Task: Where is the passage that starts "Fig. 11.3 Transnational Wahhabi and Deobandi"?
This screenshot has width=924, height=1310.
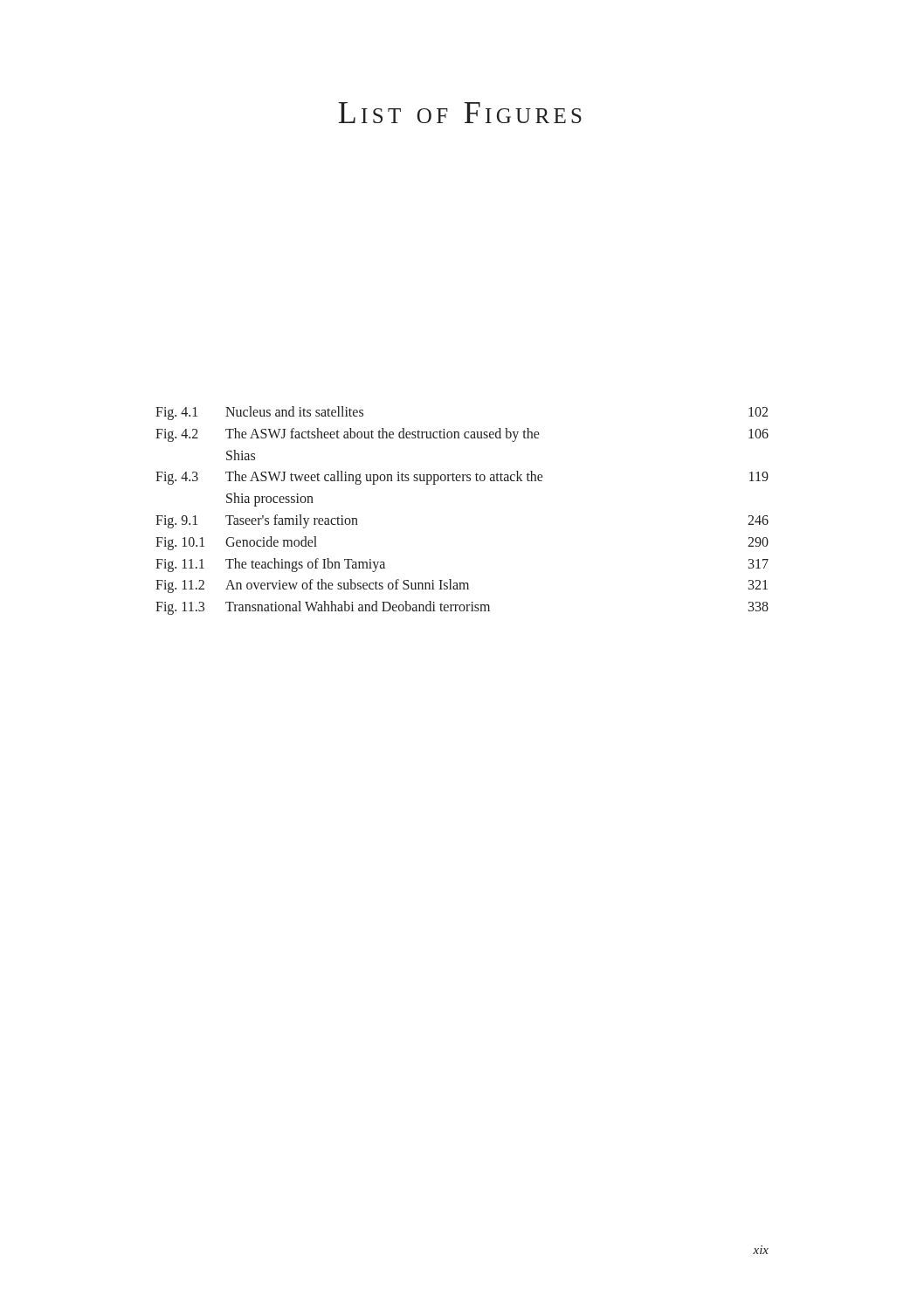Action: (x=462, y=607)
